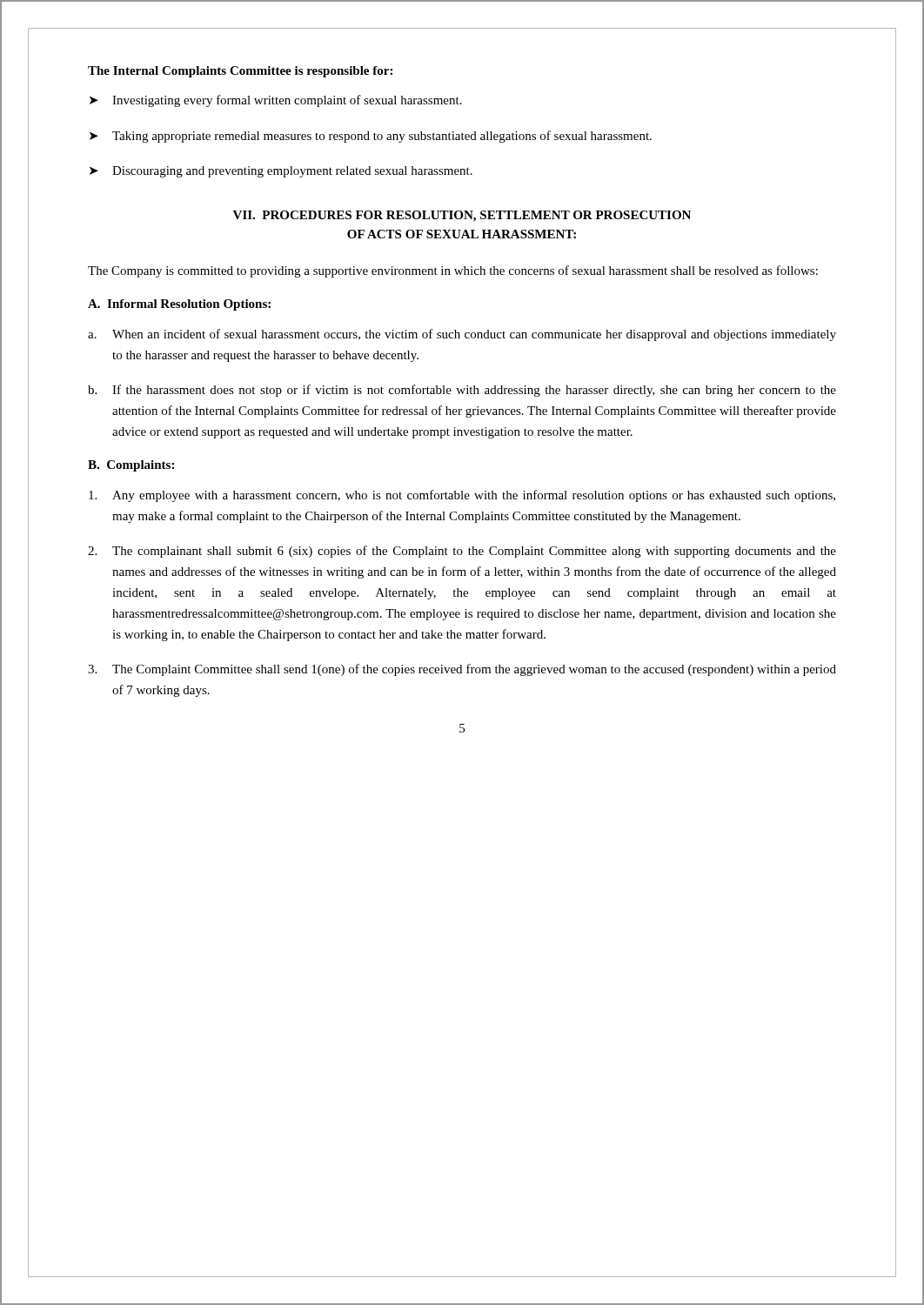
Task: Find the block on this page that starts "2. The complainant shall submit 6 (six) copies"
Action: point(462,592)
